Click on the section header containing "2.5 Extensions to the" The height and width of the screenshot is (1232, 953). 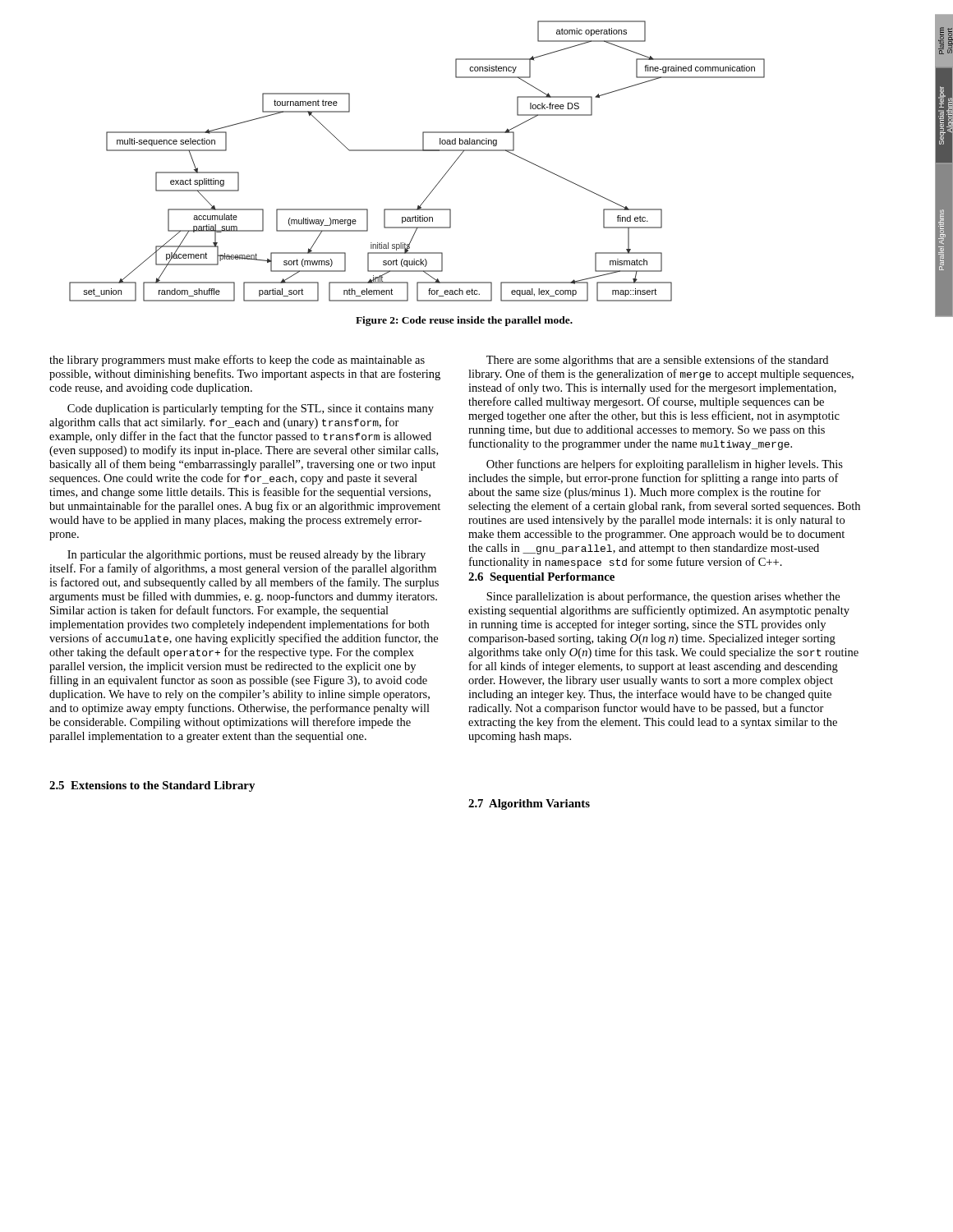[x=152, y=785]
